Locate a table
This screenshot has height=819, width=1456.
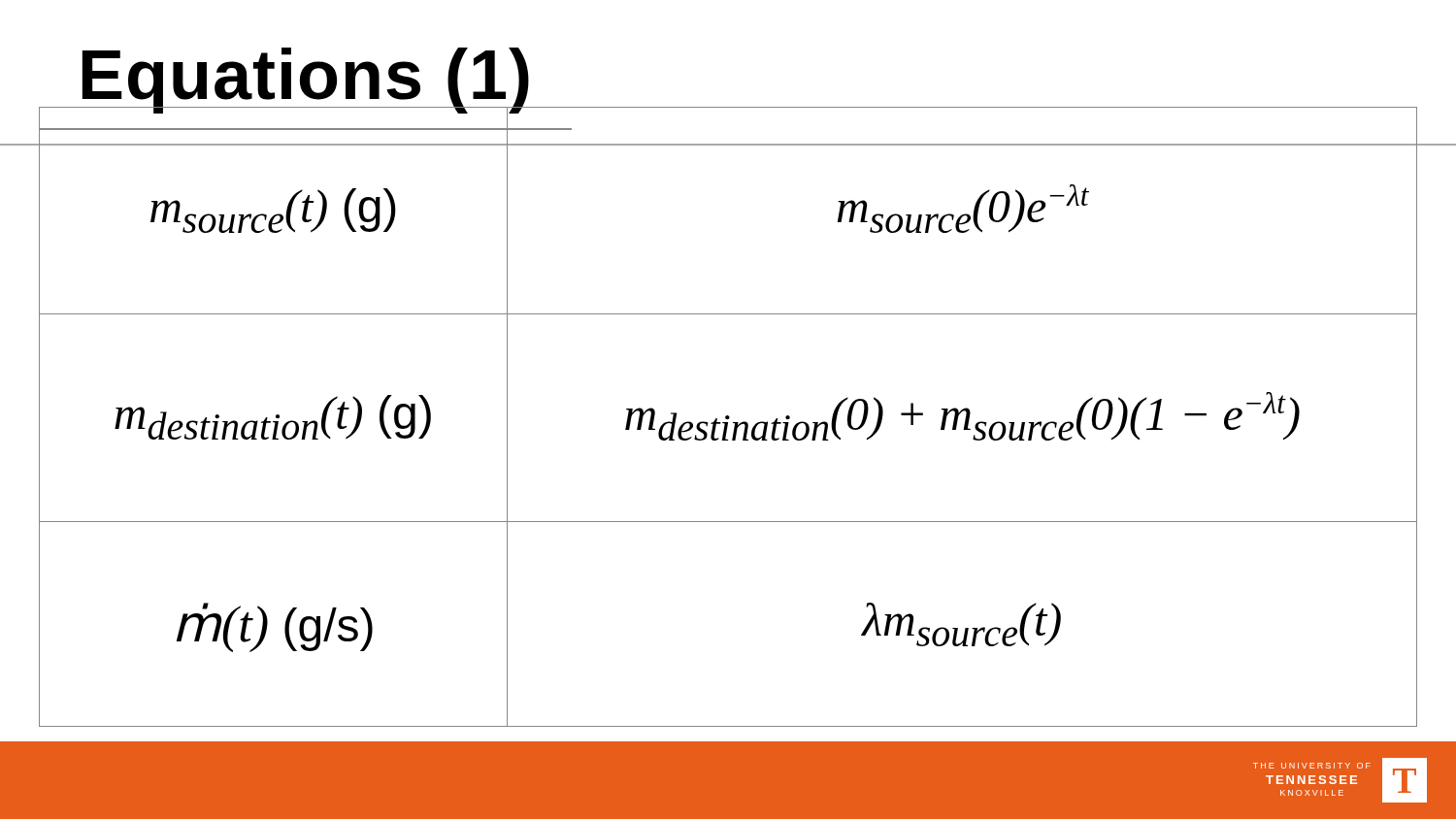point(728,417)
